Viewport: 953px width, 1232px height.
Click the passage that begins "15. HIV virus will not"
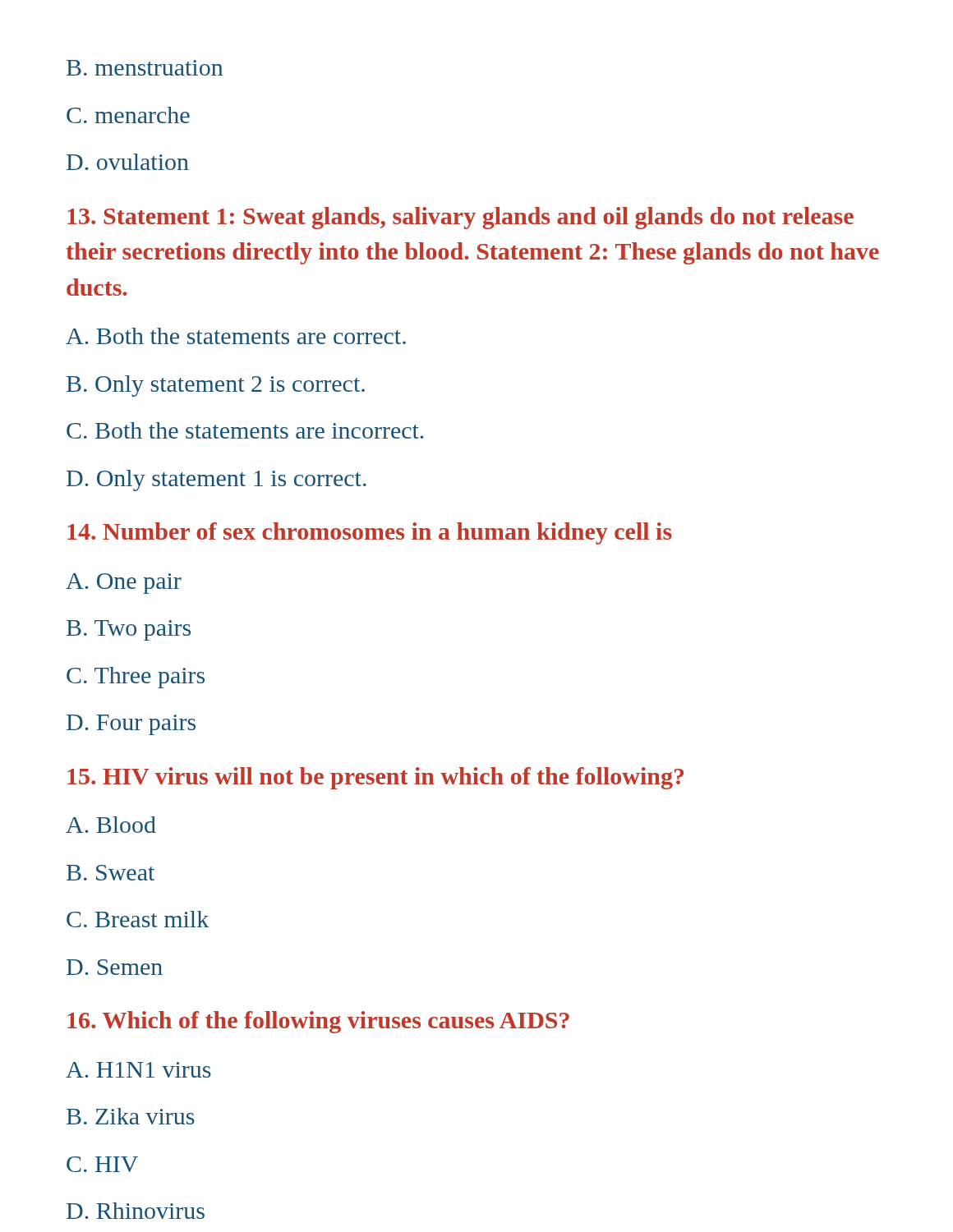pyautogui.click(x=375, y=775)
